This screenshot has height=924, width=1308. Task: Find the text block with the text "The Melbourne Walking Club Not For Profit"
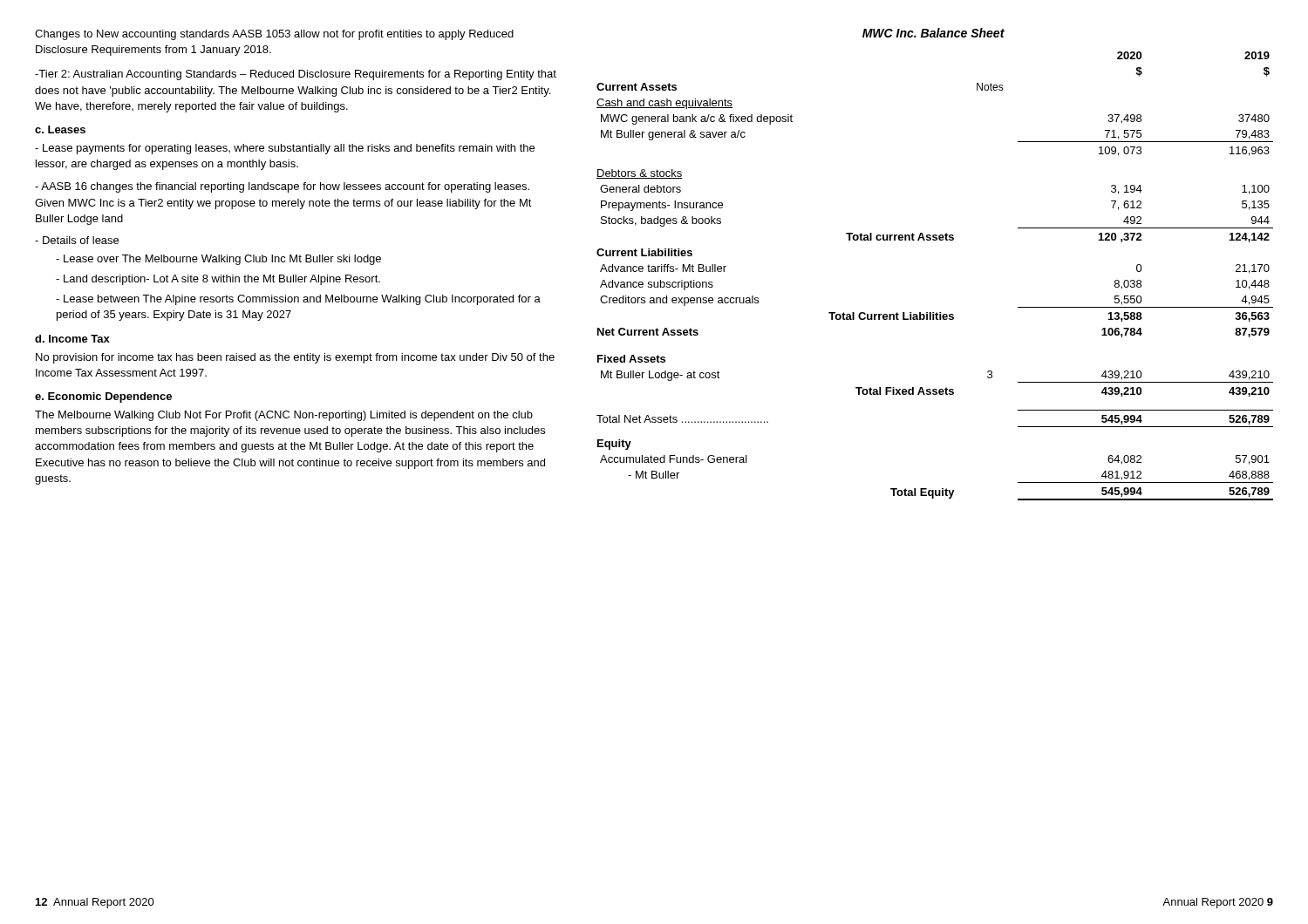[290, 446]
